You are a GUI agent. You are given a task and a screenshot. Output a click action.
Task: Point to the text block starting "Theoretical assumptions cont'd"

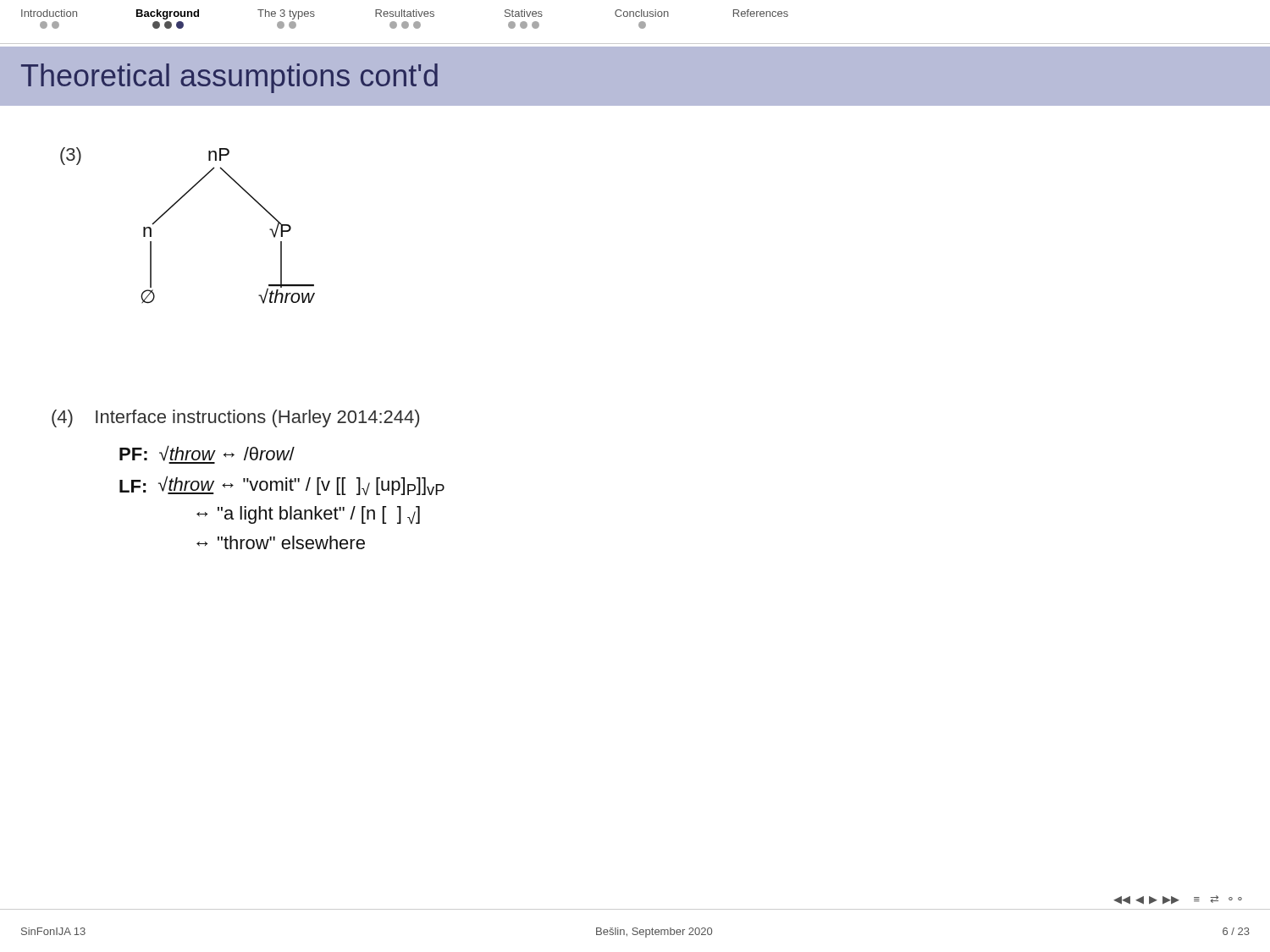tap(230, 76)
